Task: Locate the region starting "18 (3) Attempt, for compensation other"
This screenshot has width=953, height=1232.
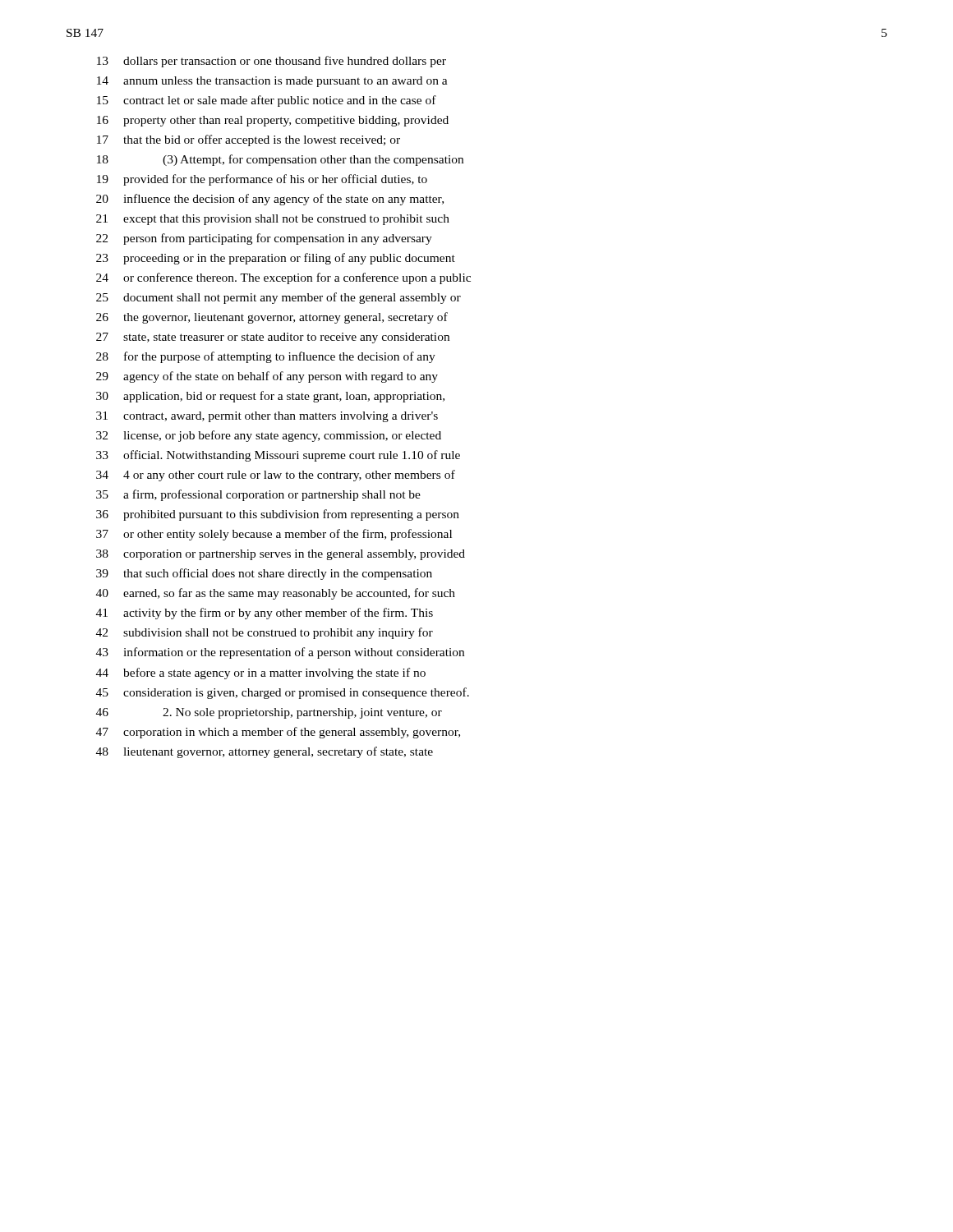Action: tap(280, 160)
